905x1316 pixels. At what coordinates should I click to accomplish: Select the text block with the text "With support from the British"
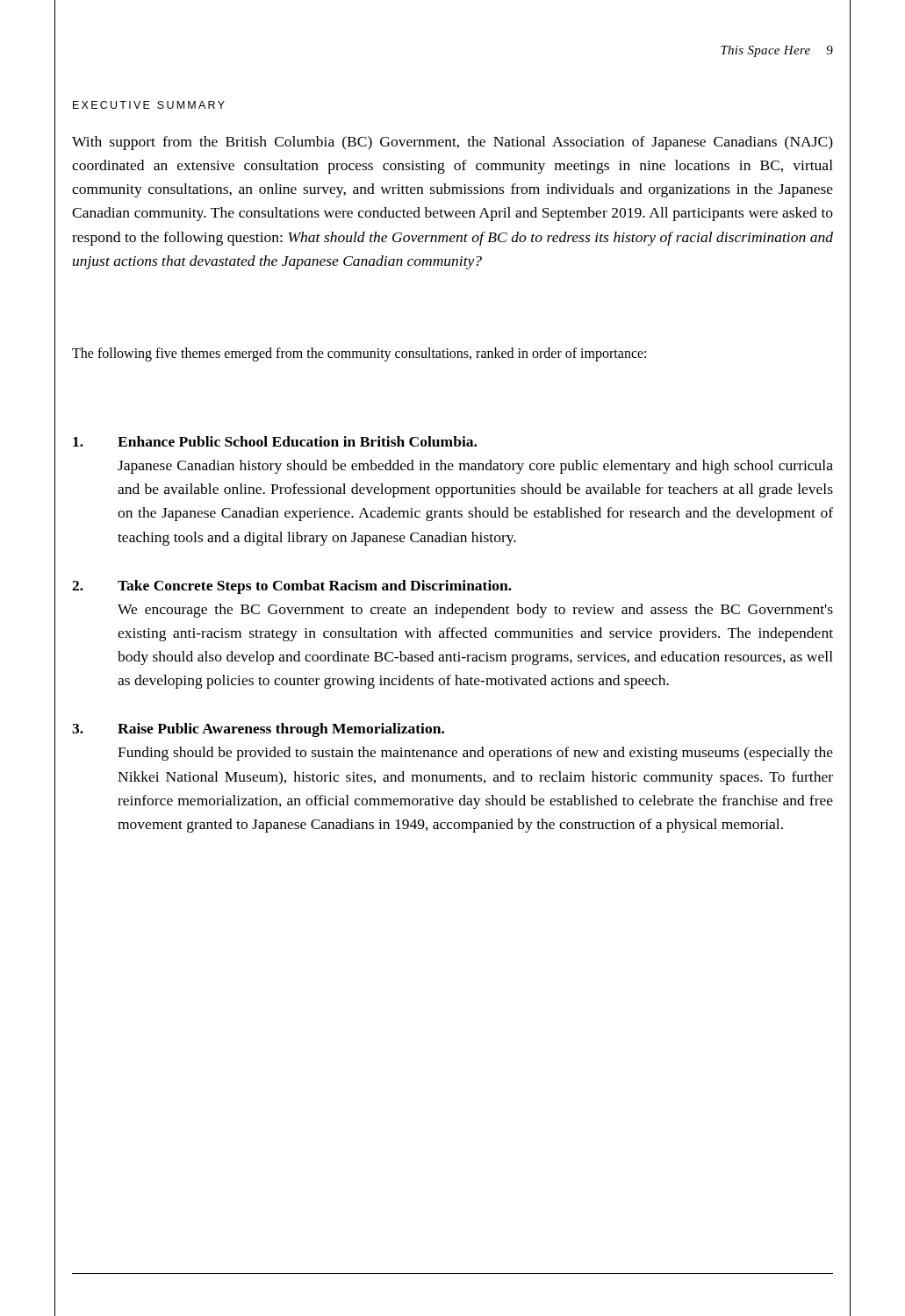coord(452,201)
